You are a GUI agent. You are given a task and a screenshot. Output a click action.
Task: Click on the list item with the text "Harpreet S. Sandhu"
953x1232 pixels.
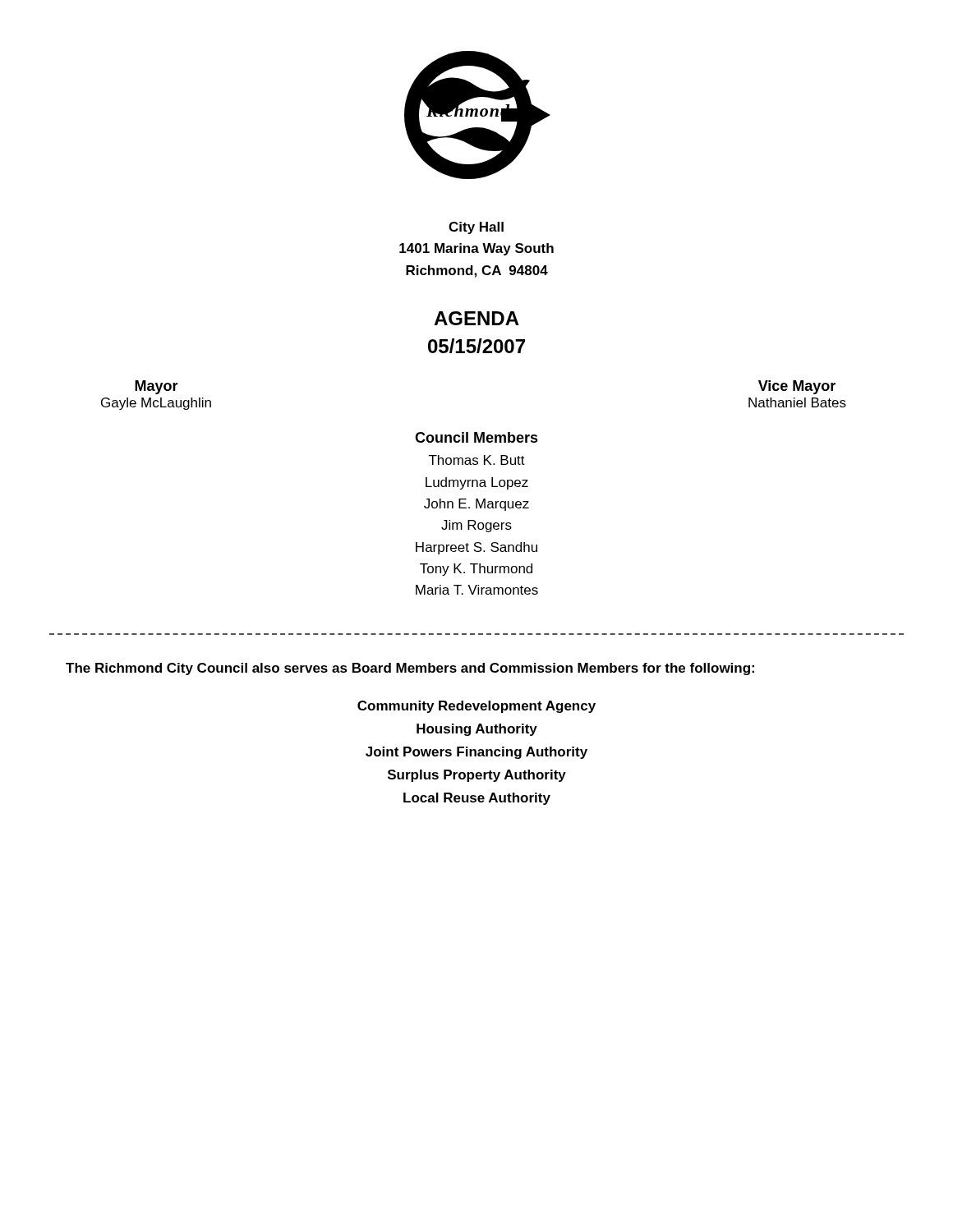pos(476,547)
